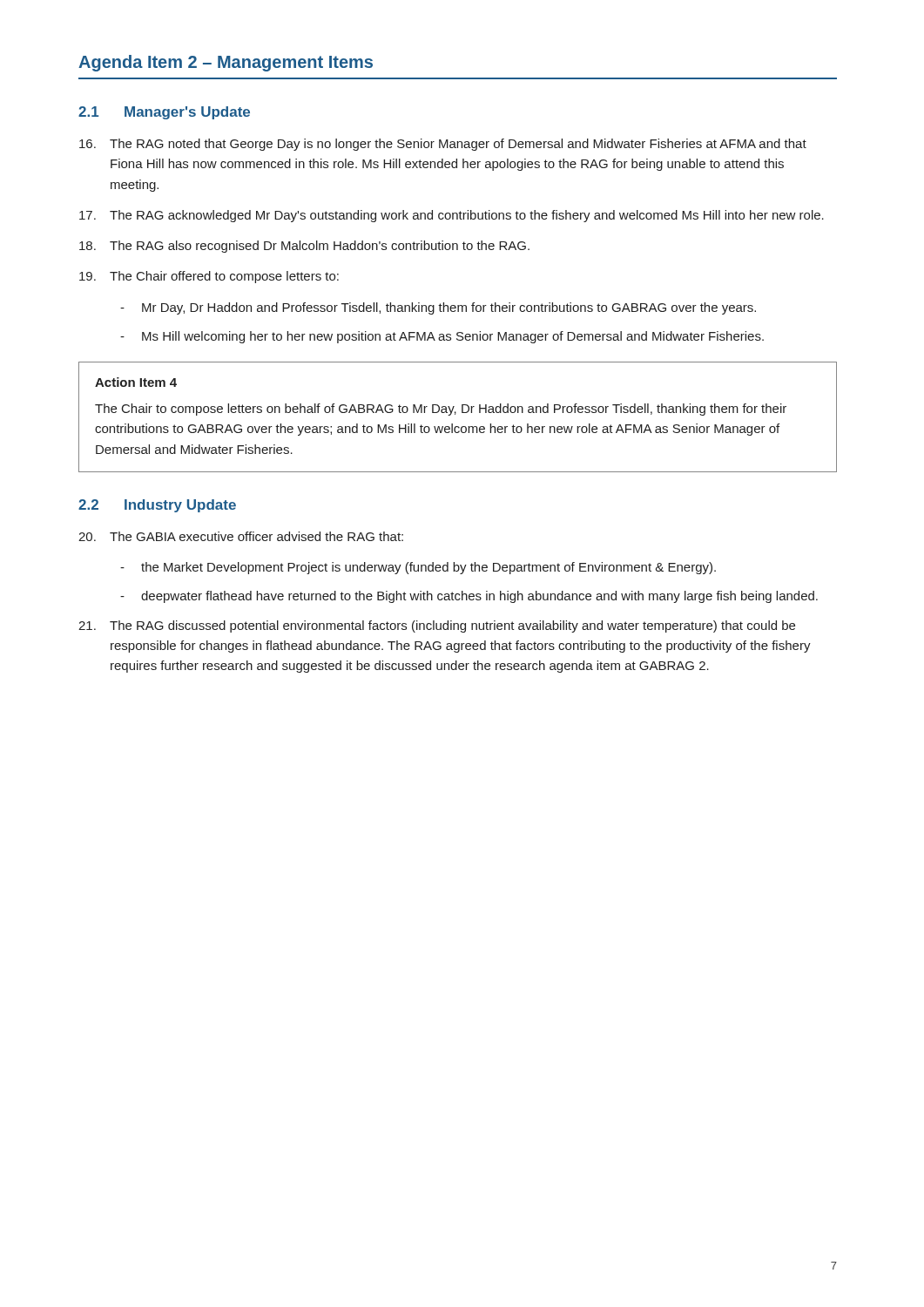
Task: Locate the list item that says "- deepwater flathead have returned to the Bight"
Action: 479,596
